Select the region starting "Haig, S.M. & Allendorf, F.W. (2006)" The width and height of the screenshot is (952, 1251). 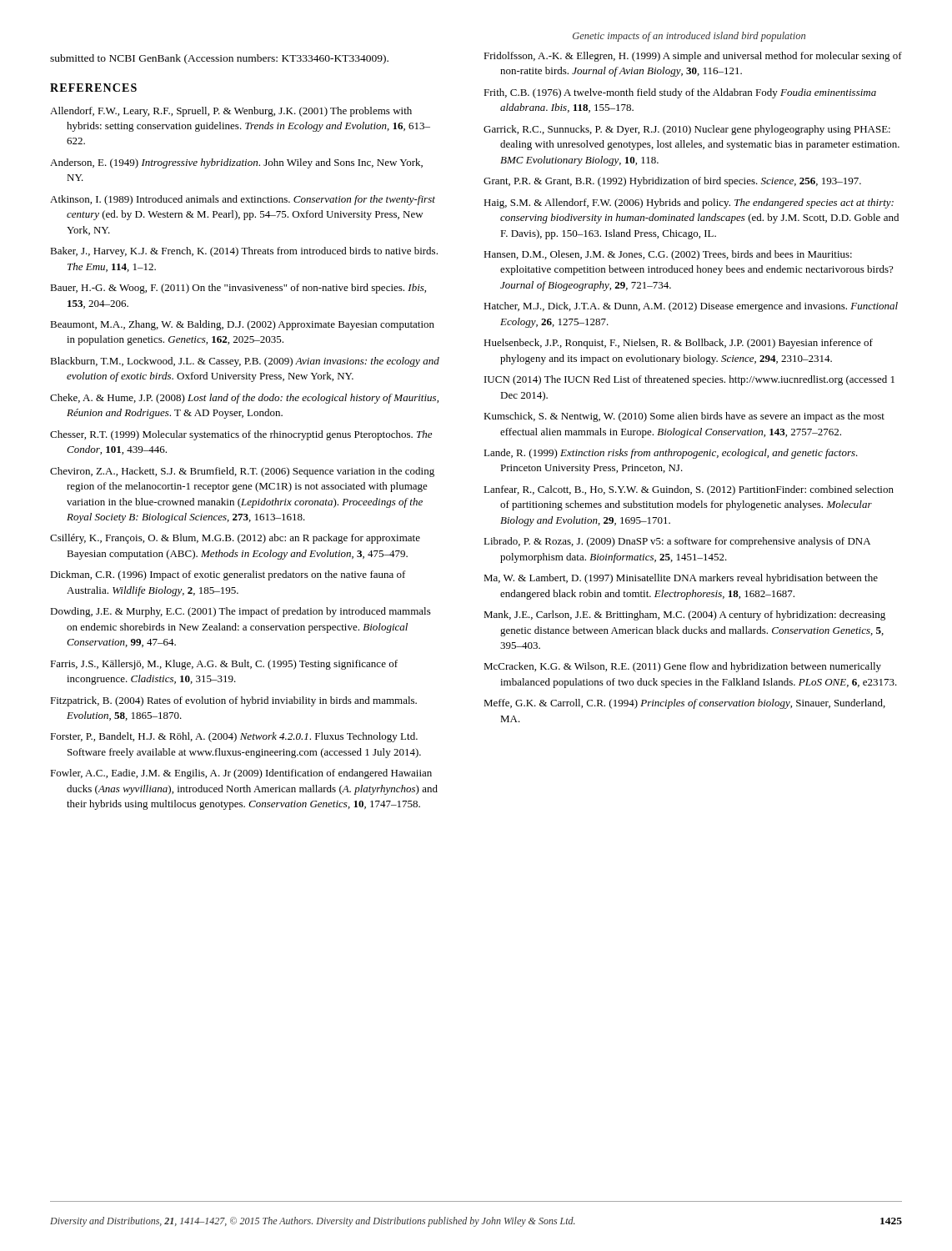pyautogui.click(x=691, y=217)
